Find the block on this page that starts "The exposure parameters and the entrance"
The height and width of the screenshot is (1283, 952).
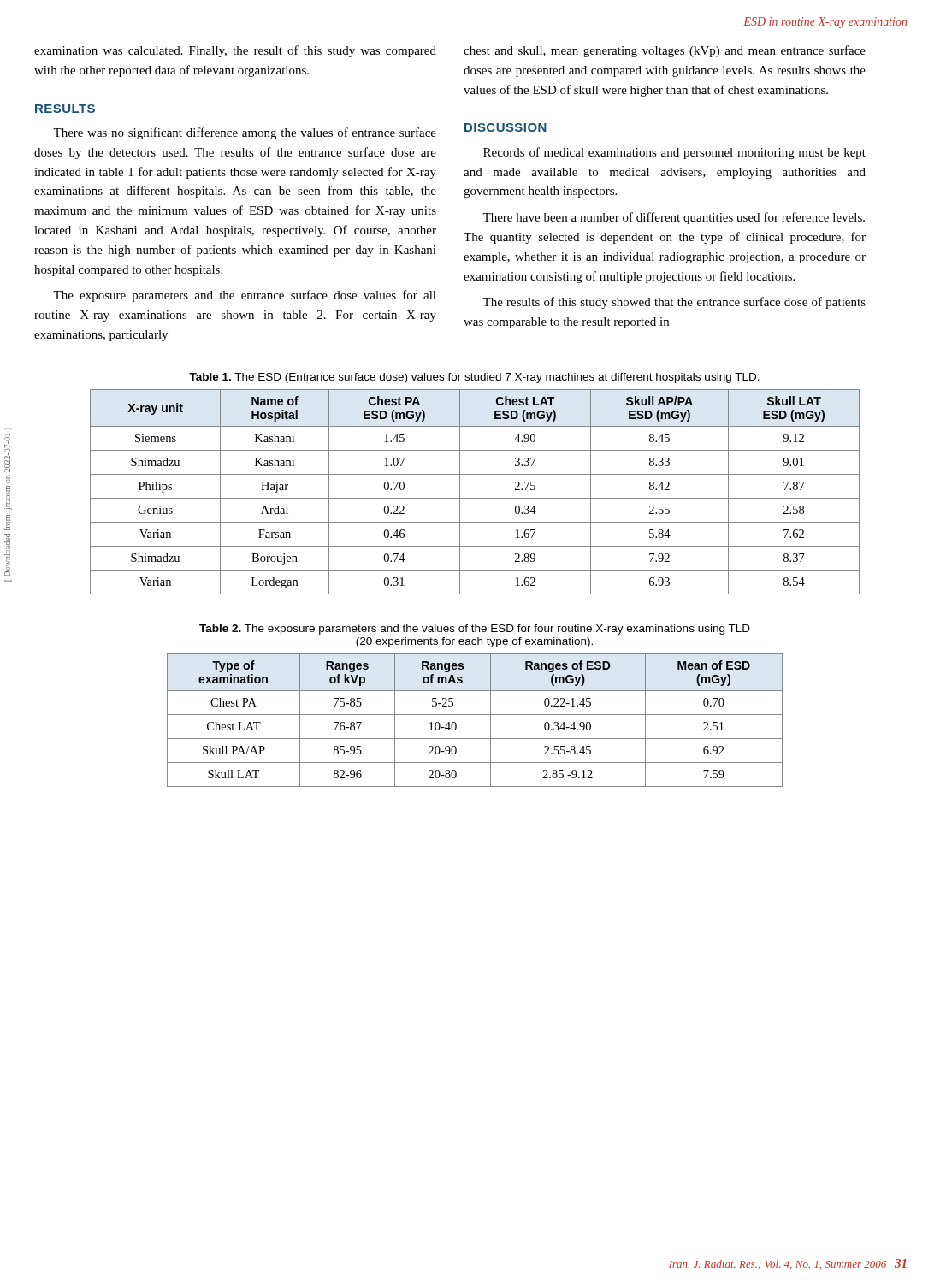235,315
